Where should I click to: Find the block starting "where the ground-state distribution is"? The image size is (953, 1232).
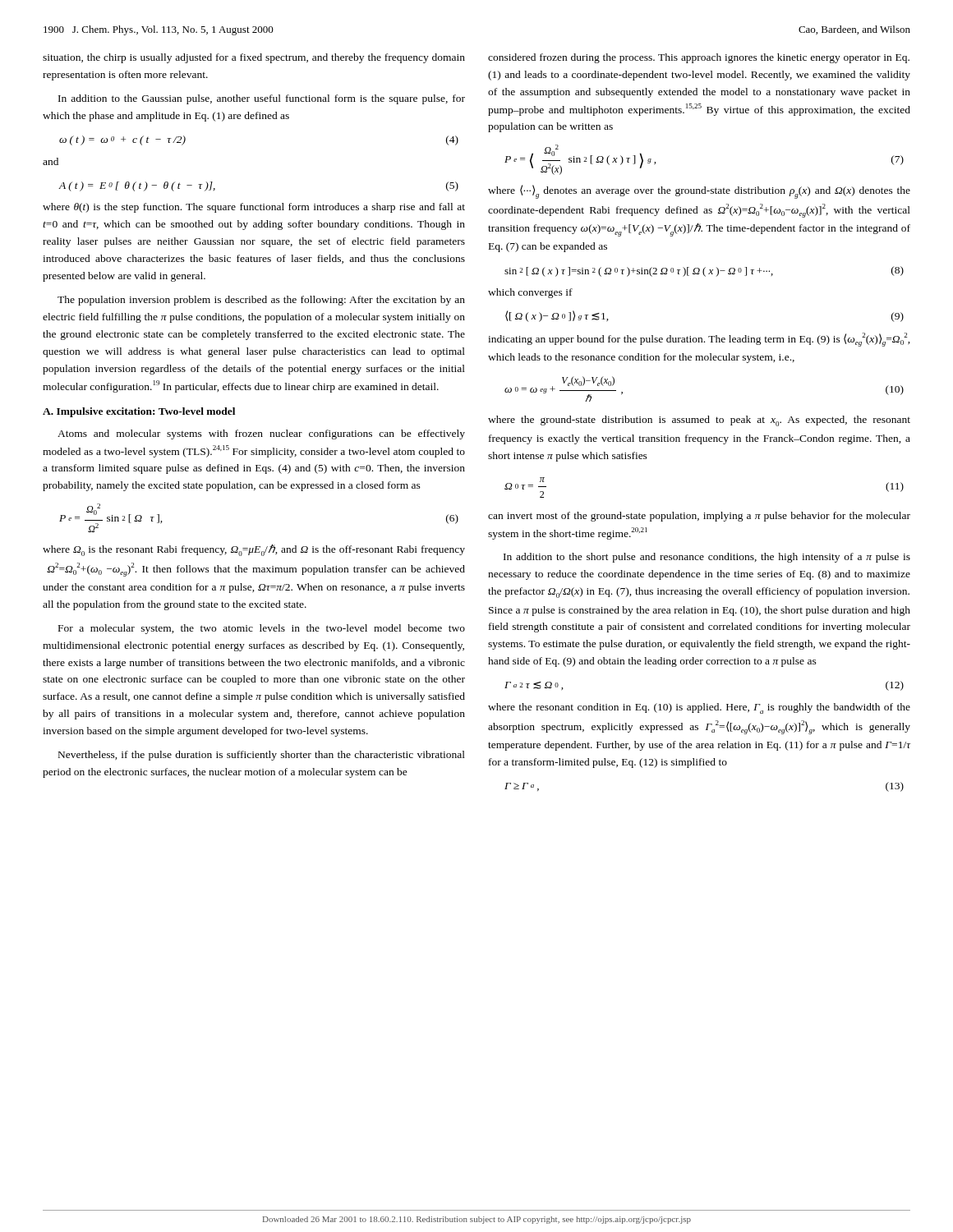699,438
